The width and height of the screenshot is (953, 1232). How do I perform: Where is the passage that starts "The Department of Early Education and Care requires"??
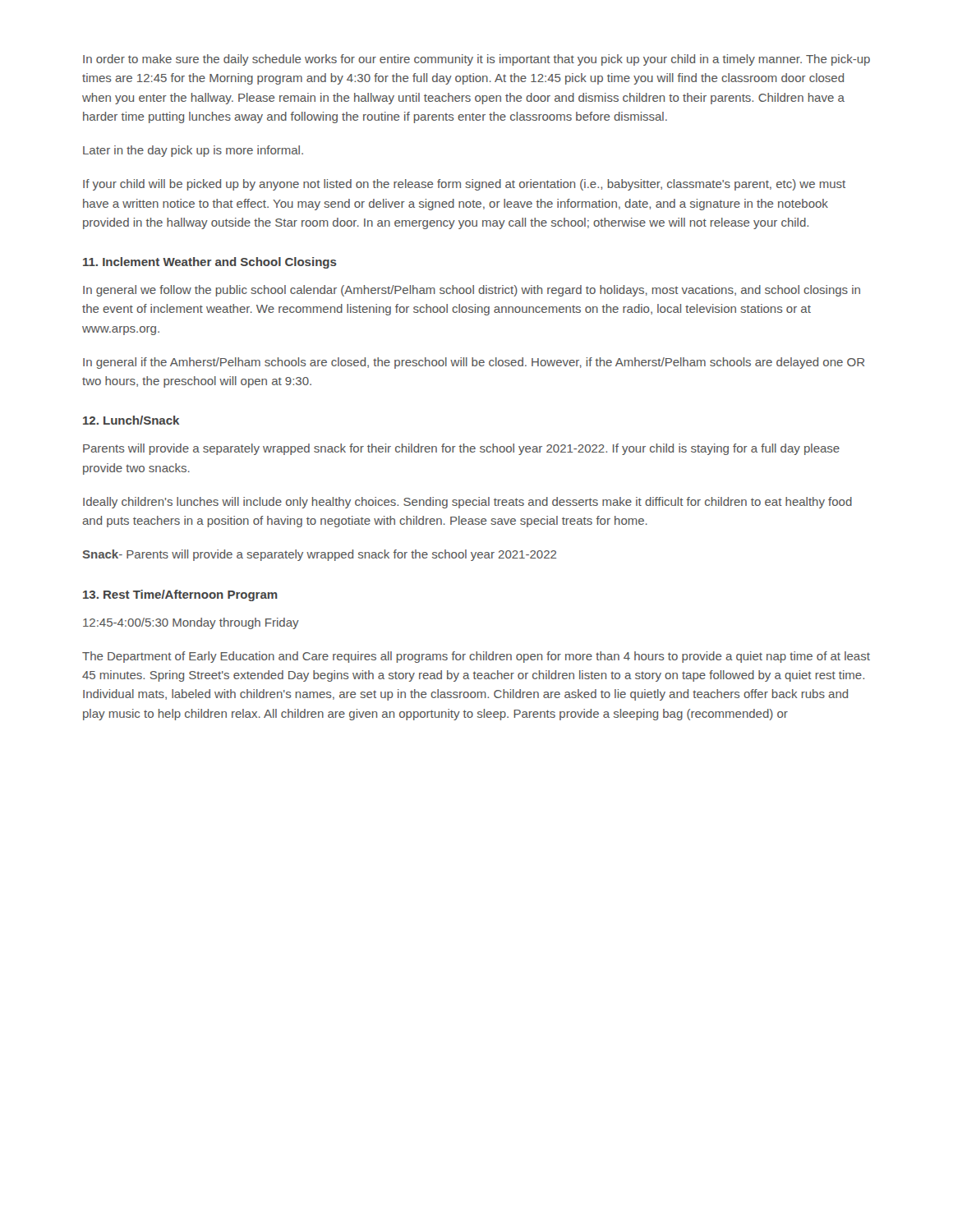(476, 684)
